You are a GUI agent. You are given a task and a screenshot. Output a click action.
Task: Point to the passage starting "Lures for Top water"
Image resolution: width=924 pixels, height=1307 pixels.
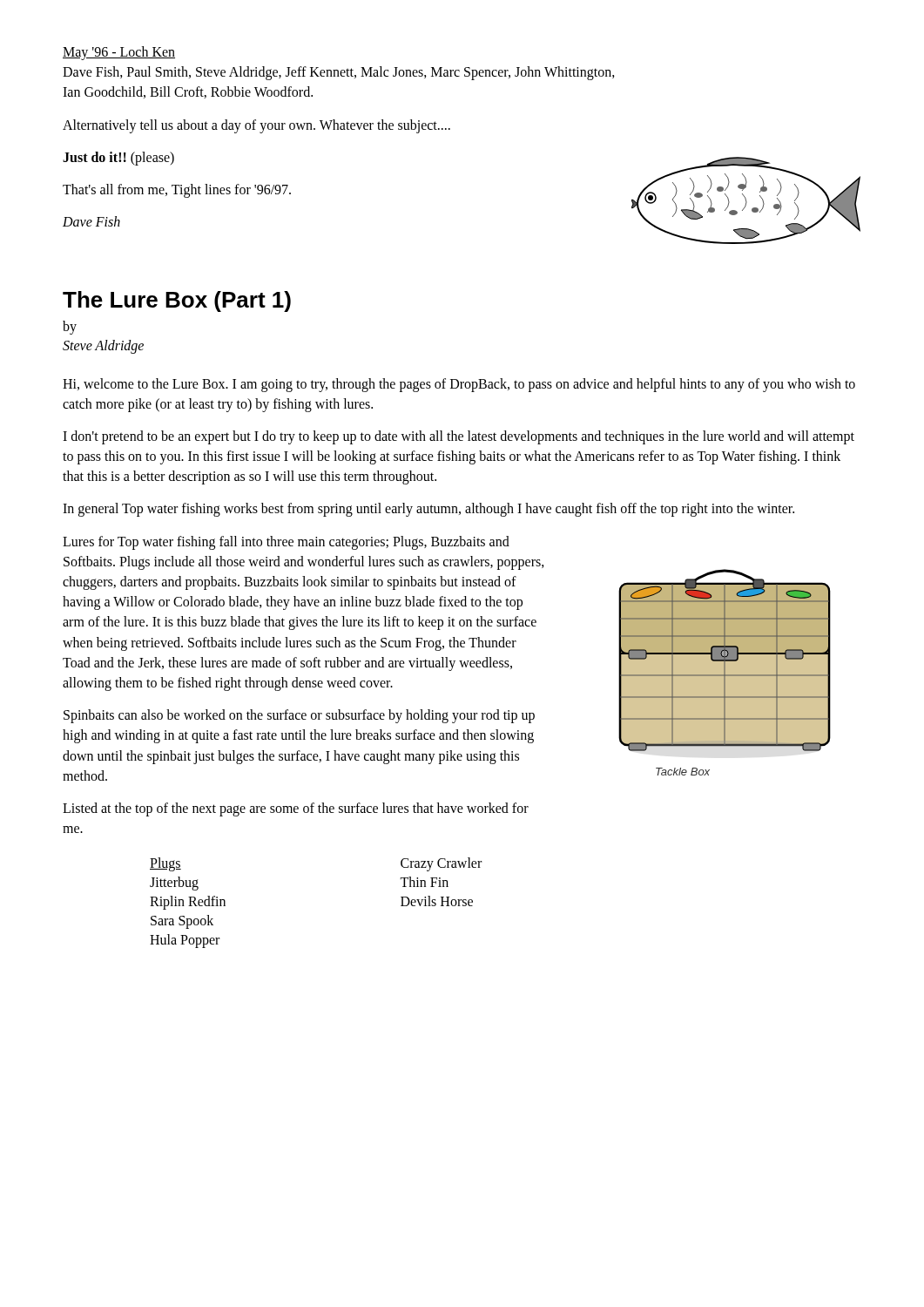(x=304, y=612)
